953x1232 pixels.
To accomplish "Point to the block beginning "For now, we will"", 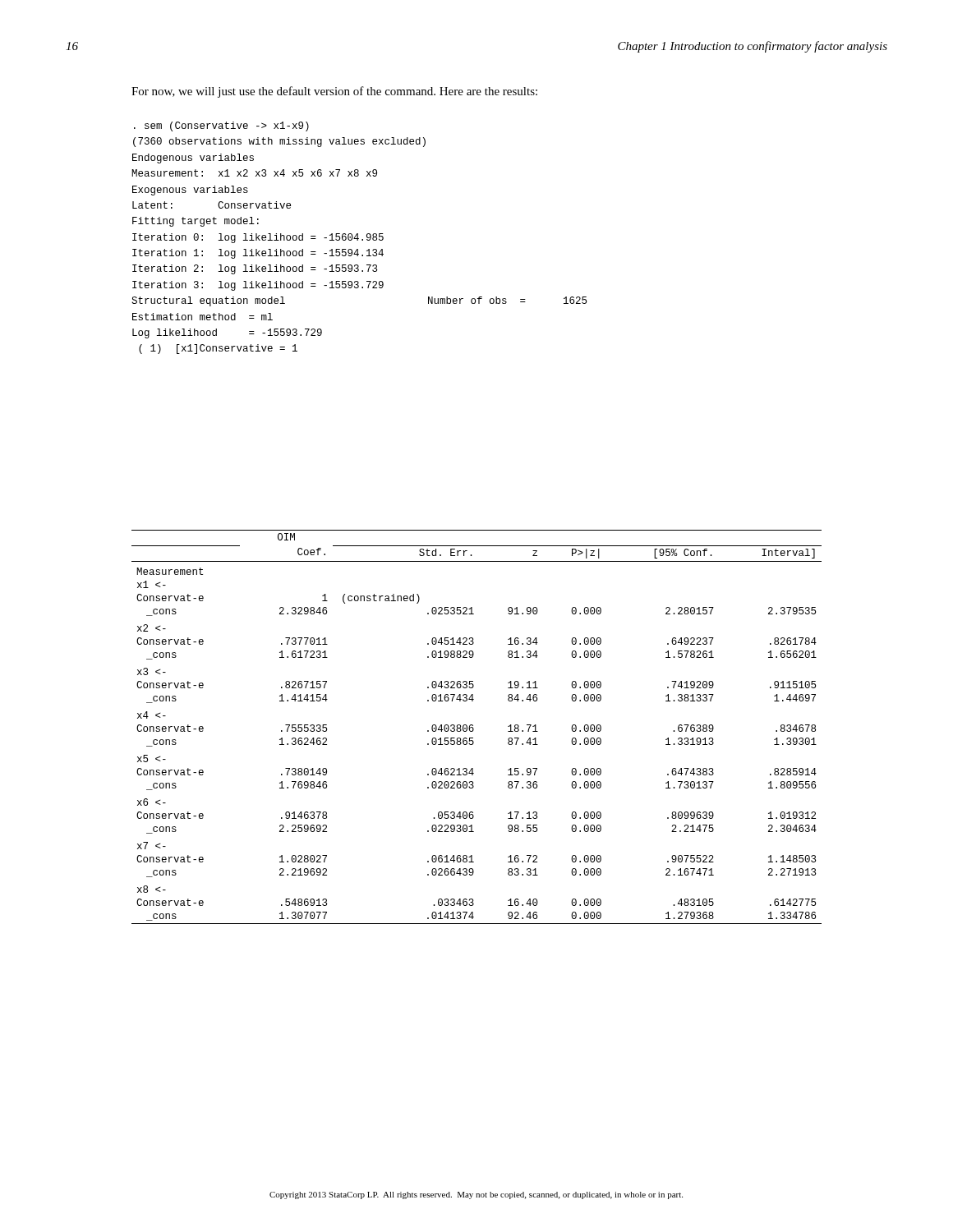I will point(335,91).
